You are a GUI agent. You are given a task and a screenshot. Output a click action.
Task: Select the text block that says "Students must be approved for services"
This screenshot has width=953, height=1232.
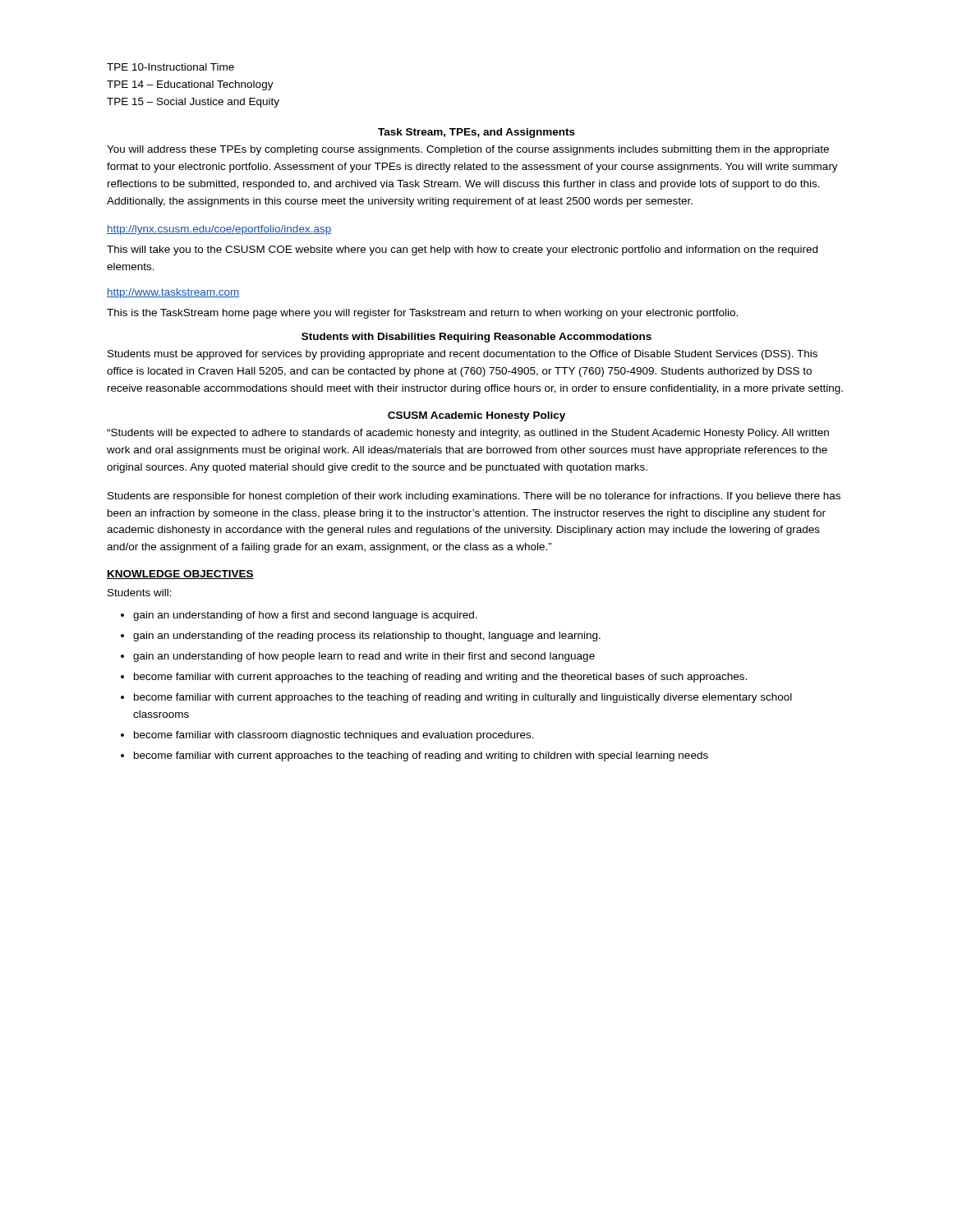click(475, 371)
